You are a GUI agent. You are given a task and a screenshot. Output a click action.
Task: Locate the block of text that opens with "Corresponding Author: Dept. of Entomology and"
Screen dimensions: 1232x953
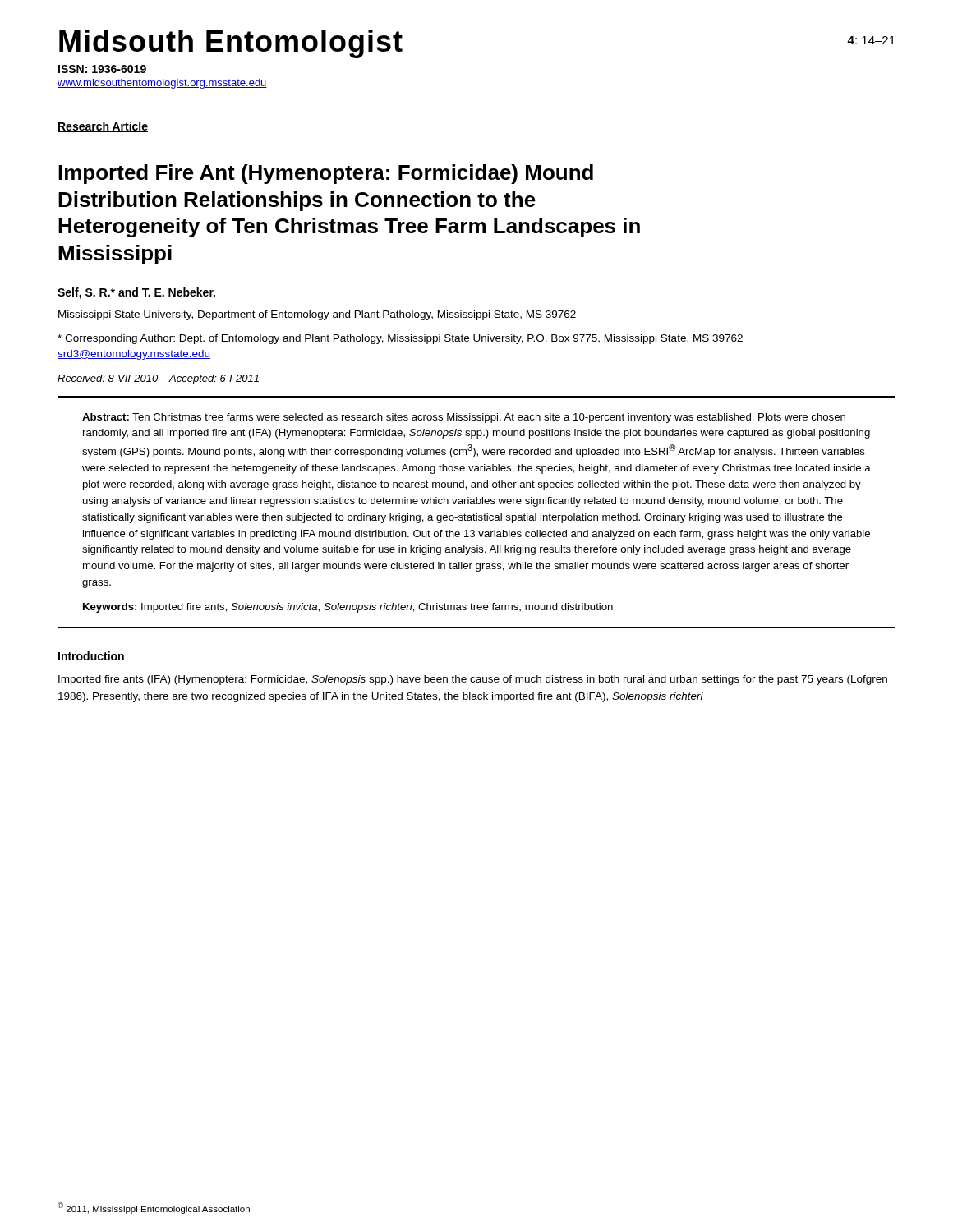coord(400,346)
